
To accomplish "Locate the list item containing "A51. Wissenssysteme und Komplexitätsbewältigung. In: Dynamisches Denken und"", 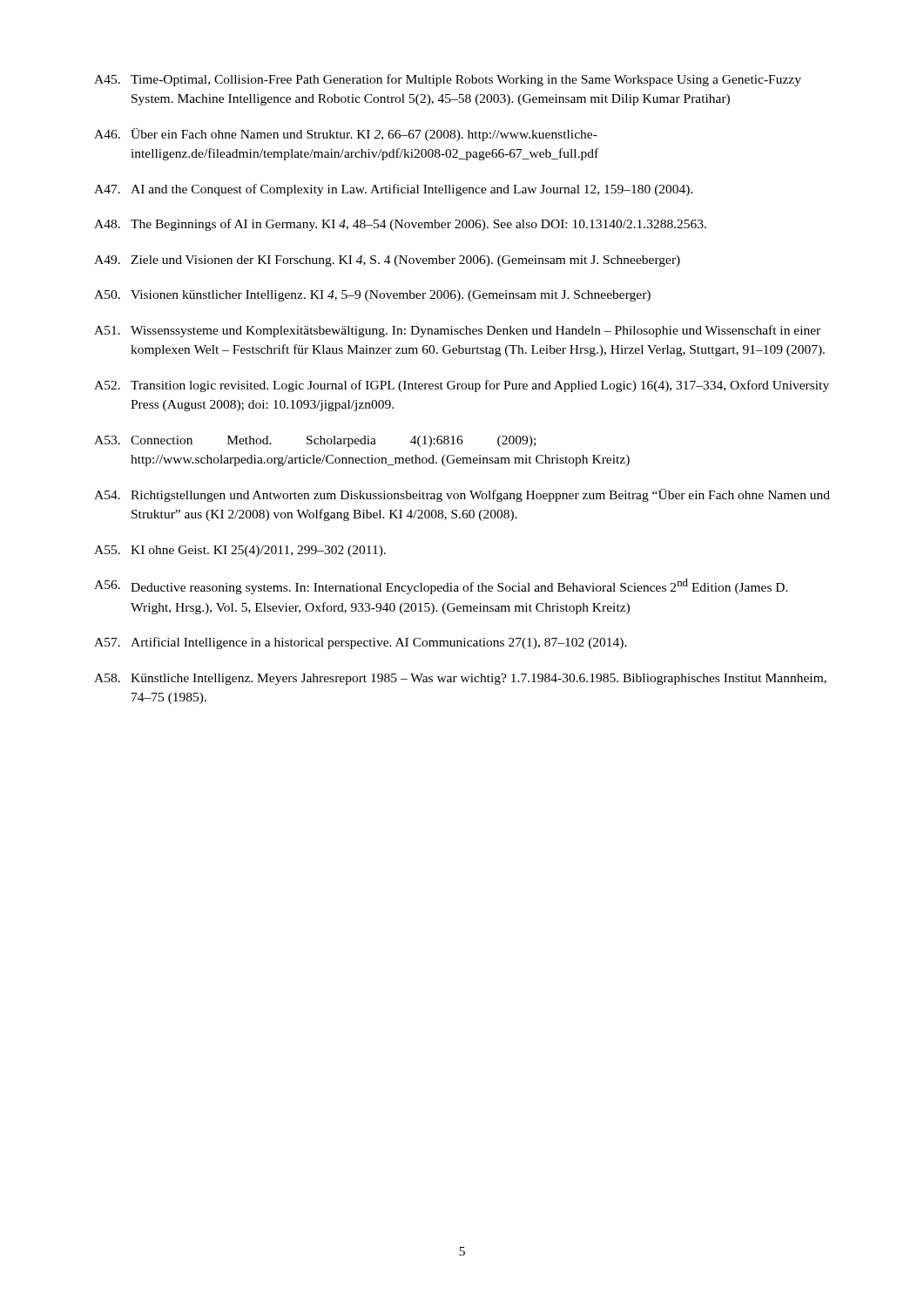I will [x=462, y=340].
